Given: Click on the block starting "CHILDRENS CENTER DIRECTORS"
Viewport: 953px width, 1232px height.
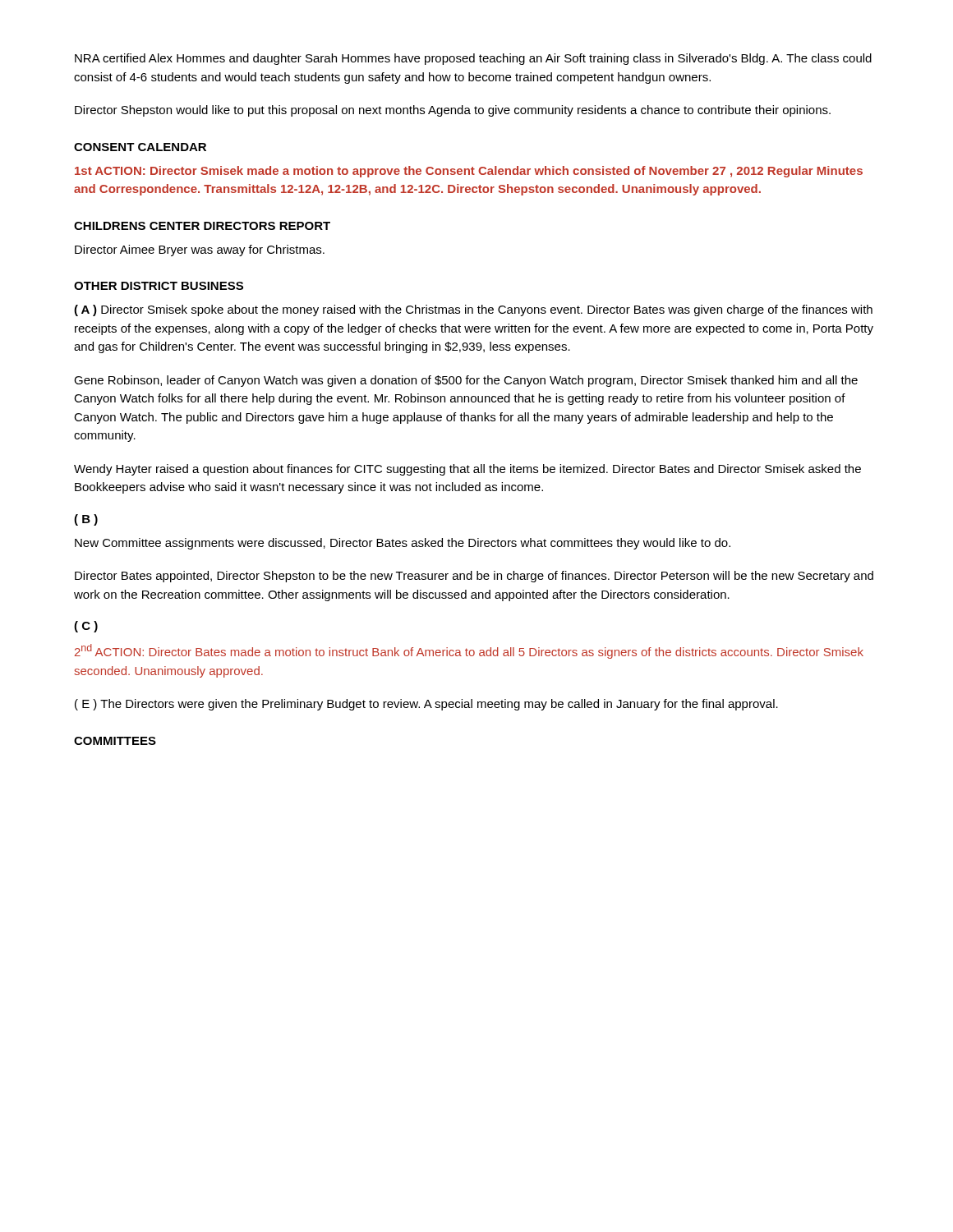Looking at the screenshot, I should (x=202, y=225).
